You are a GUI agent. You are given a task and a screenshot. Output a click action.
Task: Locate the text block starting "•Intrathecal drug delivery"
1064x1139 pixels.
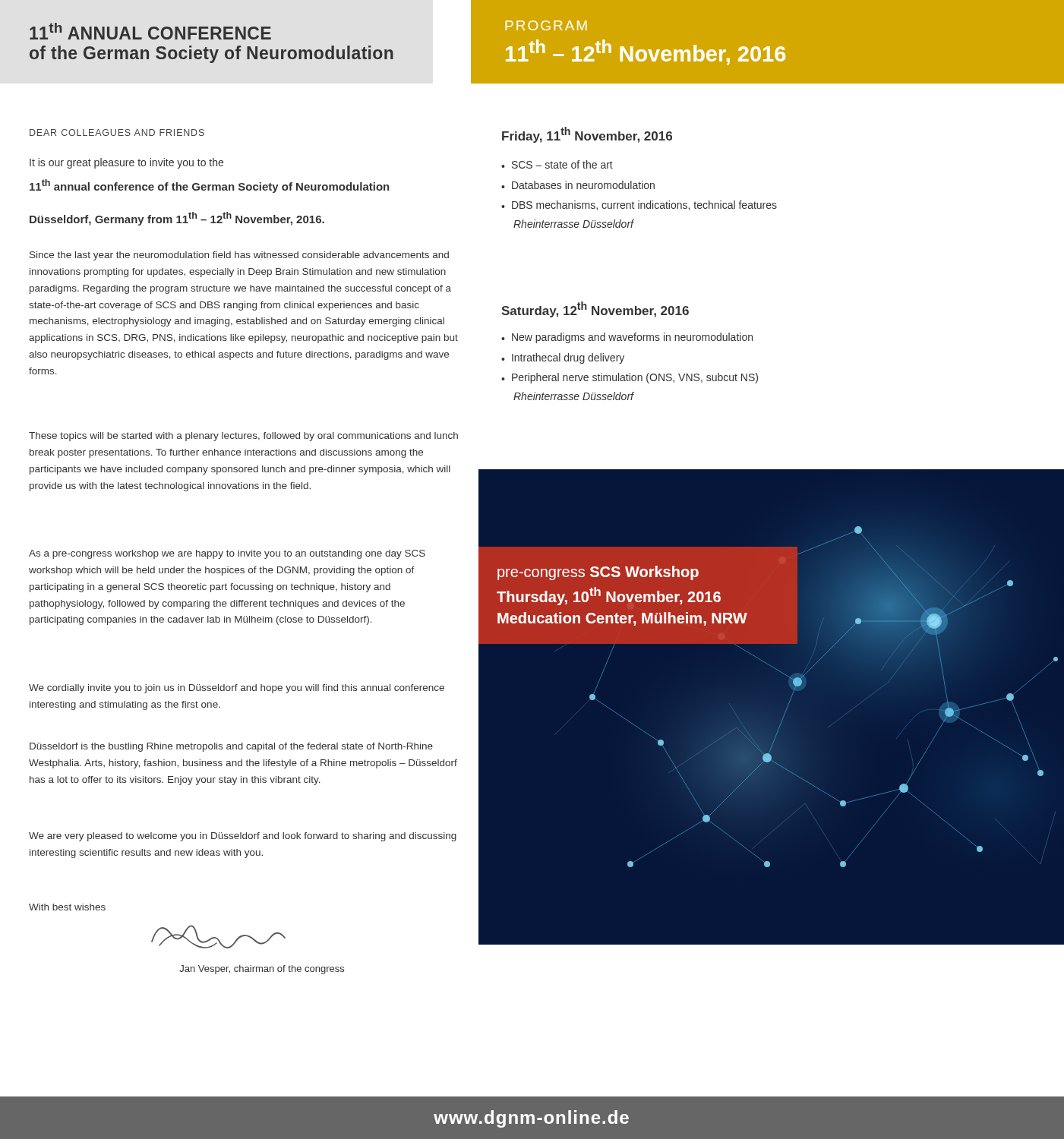pos(563,358)
